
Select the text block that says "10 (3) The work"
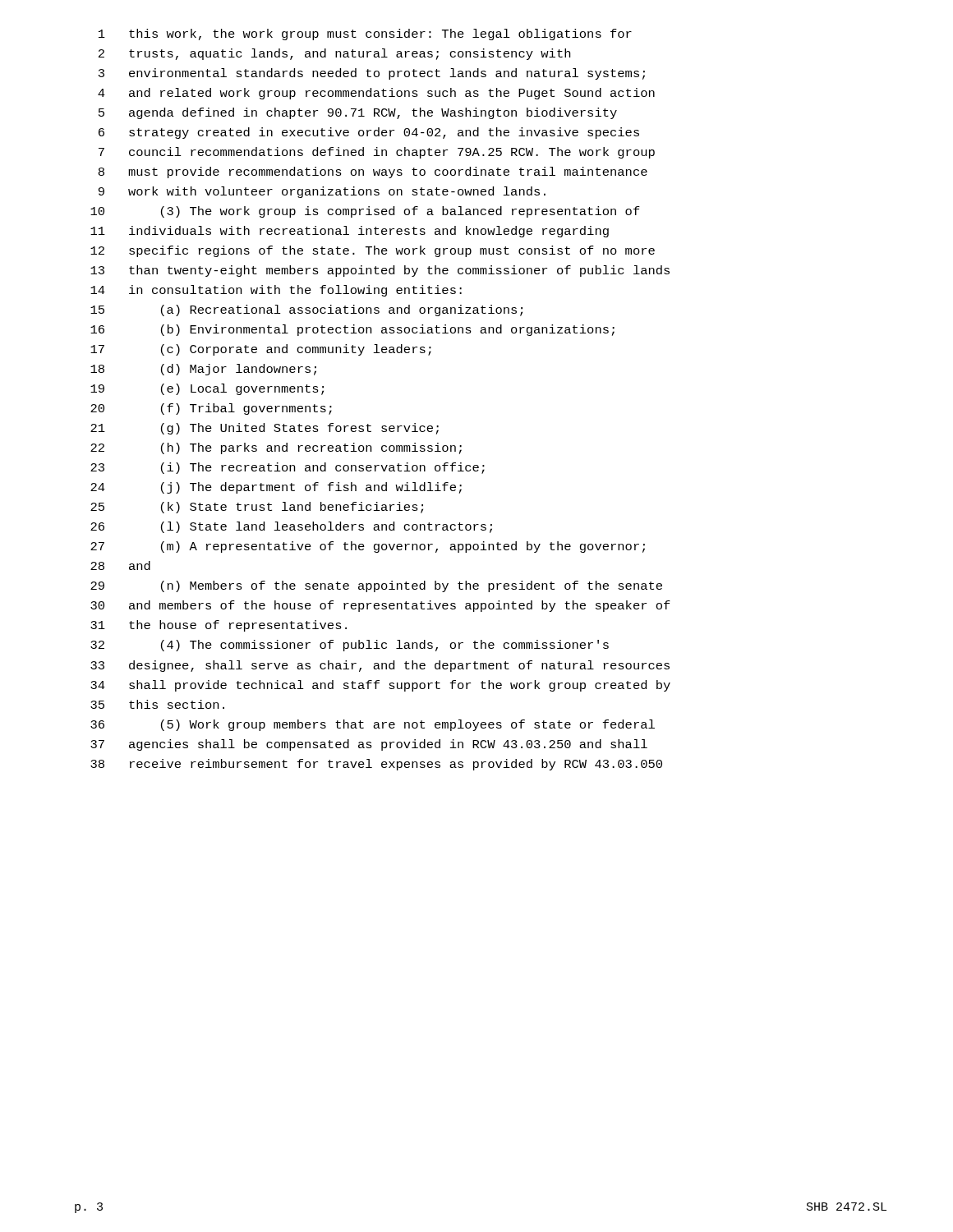[481, 251]
